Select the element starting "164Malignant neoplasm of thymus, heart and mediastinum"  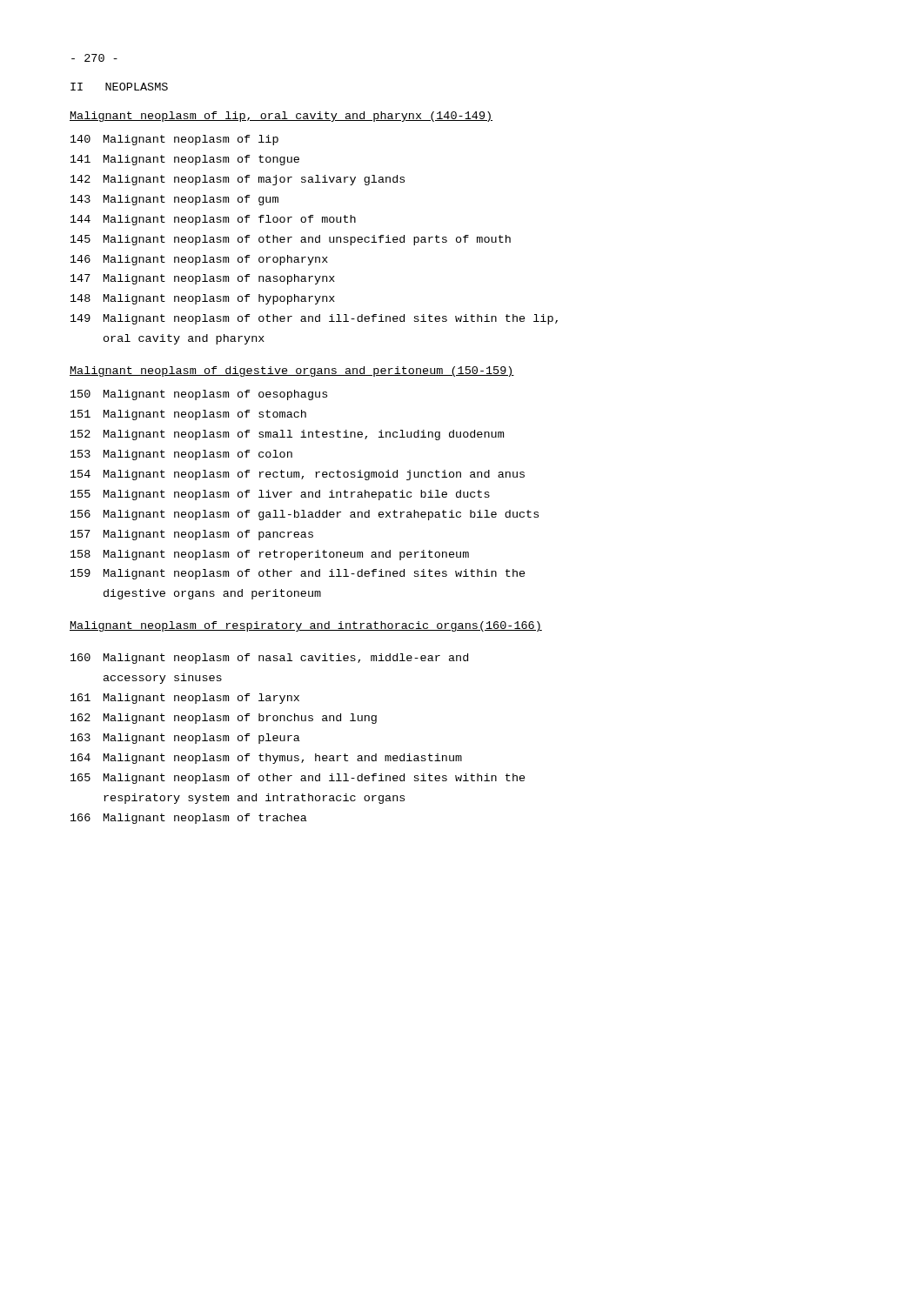[266, 759]
